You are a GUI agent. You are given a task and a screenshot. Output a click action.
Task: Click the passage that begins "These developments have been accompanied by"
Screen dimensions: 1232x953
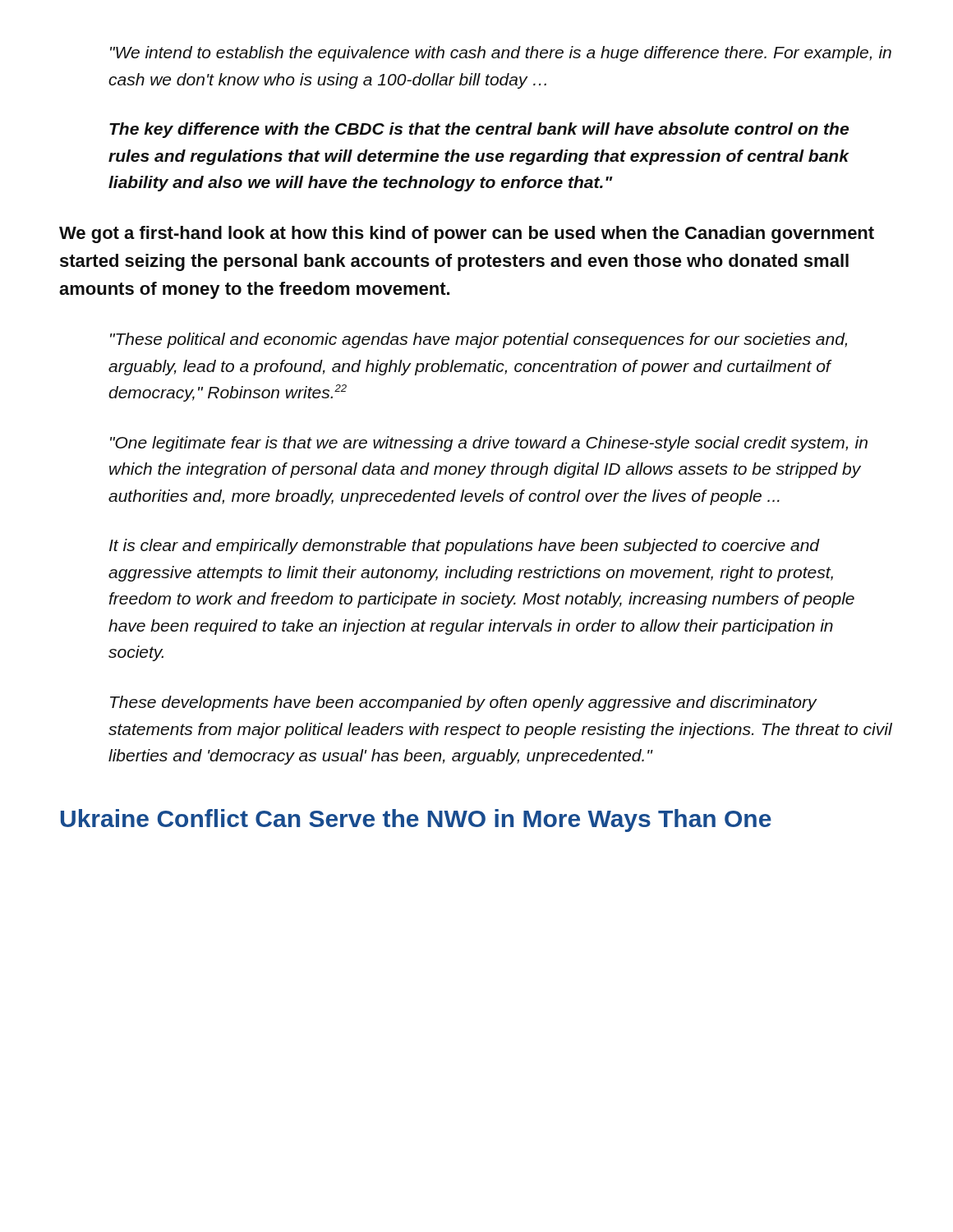pyautogui.click(x=500, y=729)
